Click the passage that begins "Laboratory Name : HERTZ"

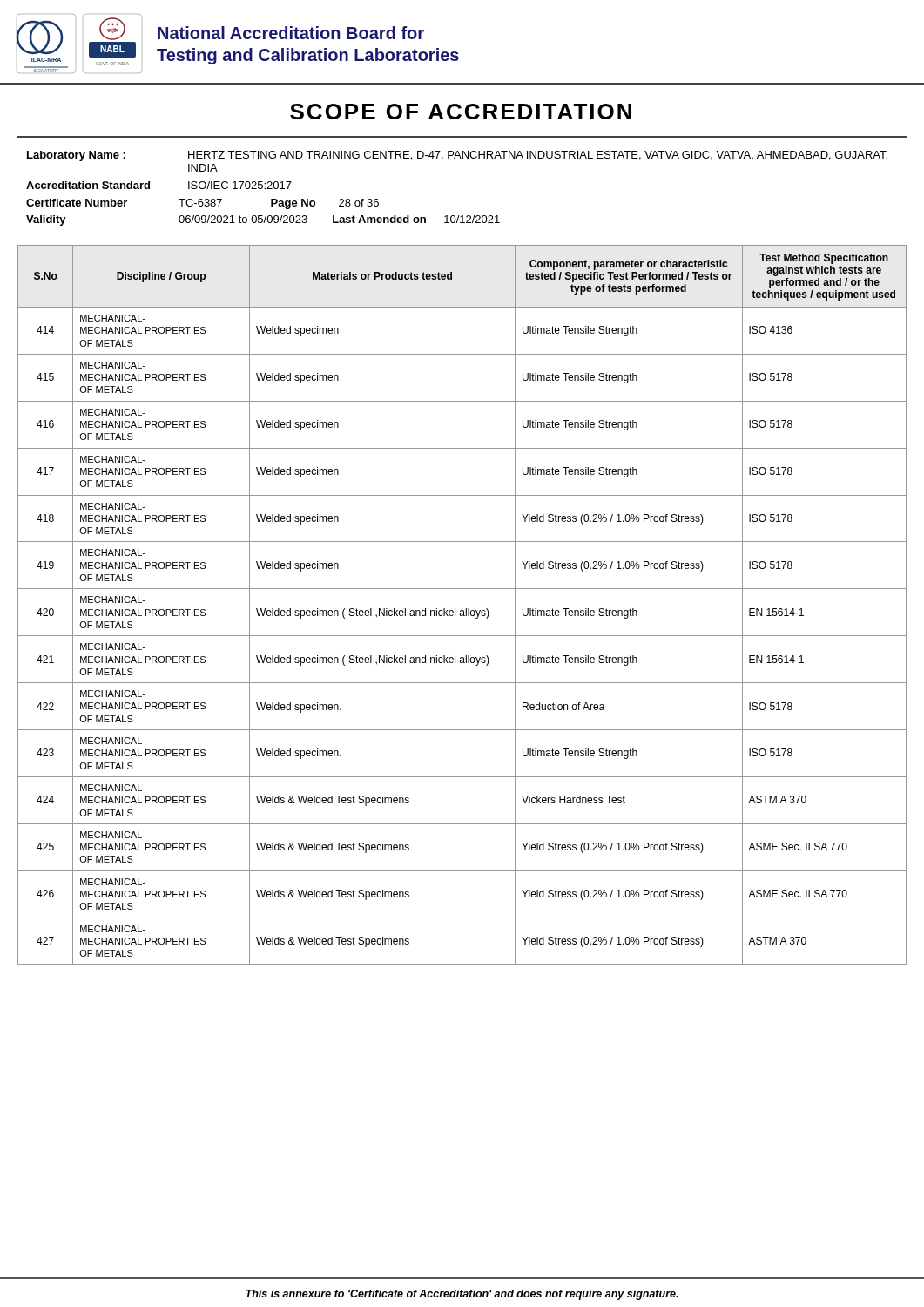pos(462,161)
